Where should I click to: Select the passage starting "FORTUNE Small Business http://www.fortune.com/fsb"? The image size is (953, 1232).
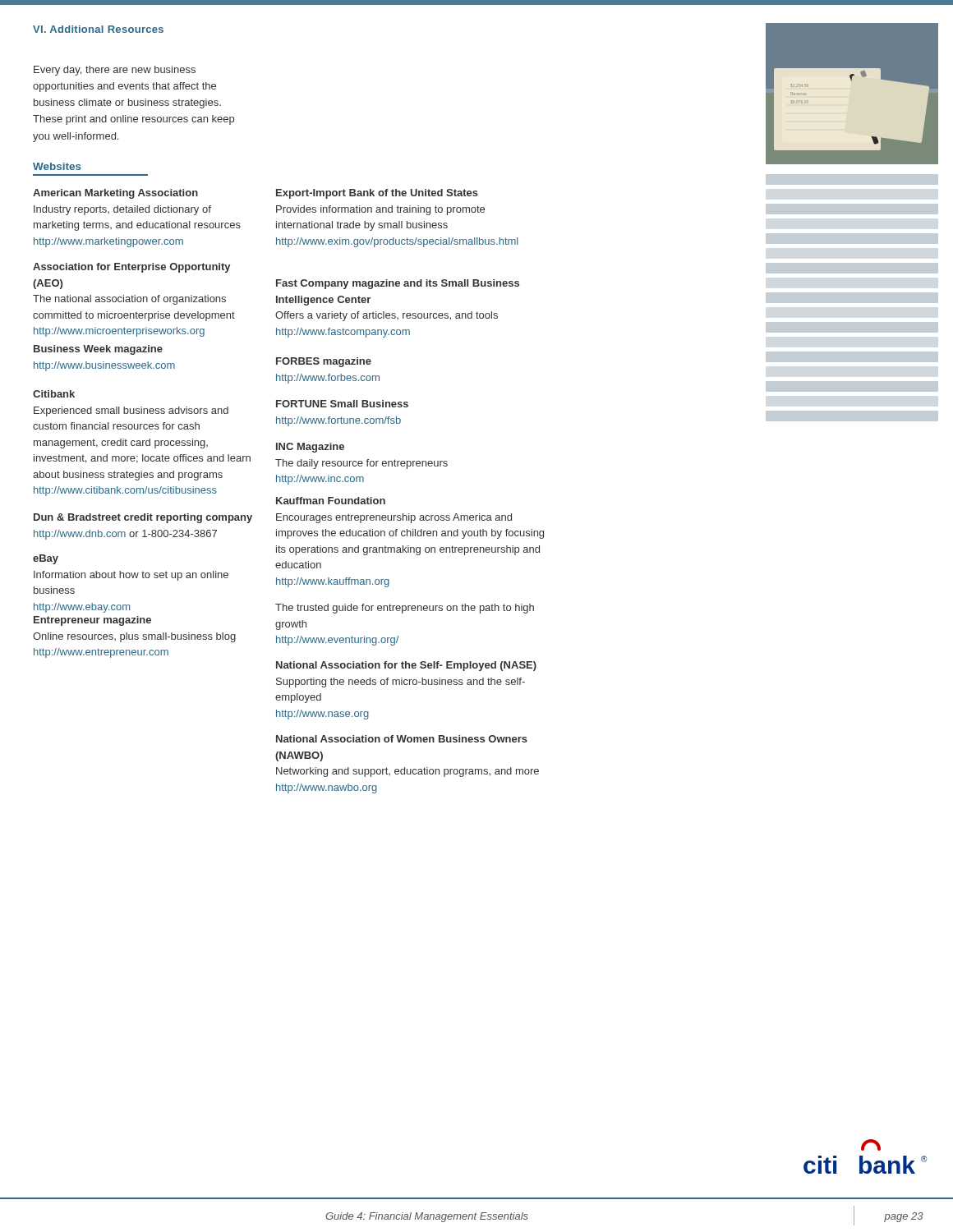click(x=342, y=412)
